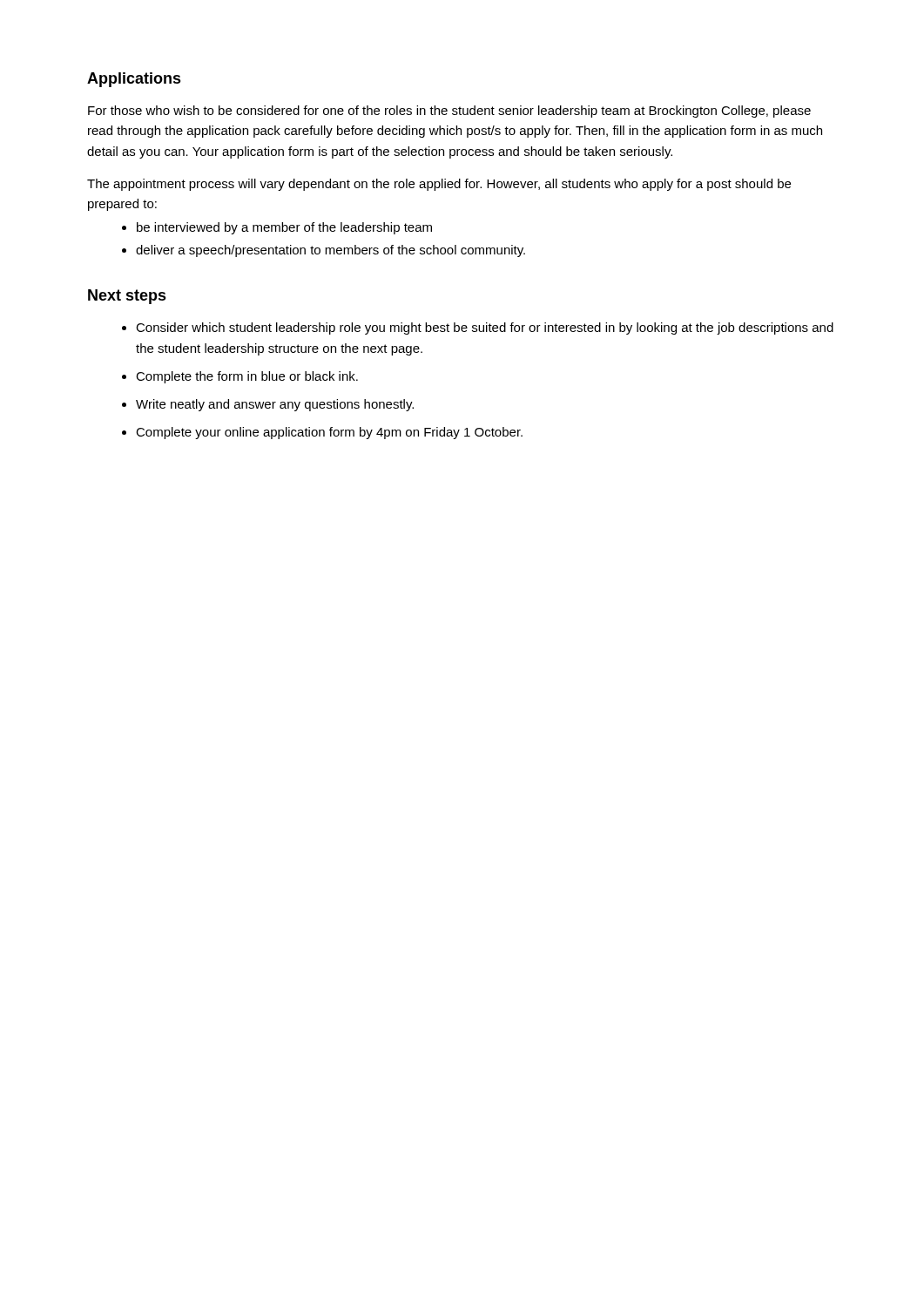Point to the text block starting "Complete your online application form"
The width and height of the screenshot is (924, 1307).
pos(330,432)
